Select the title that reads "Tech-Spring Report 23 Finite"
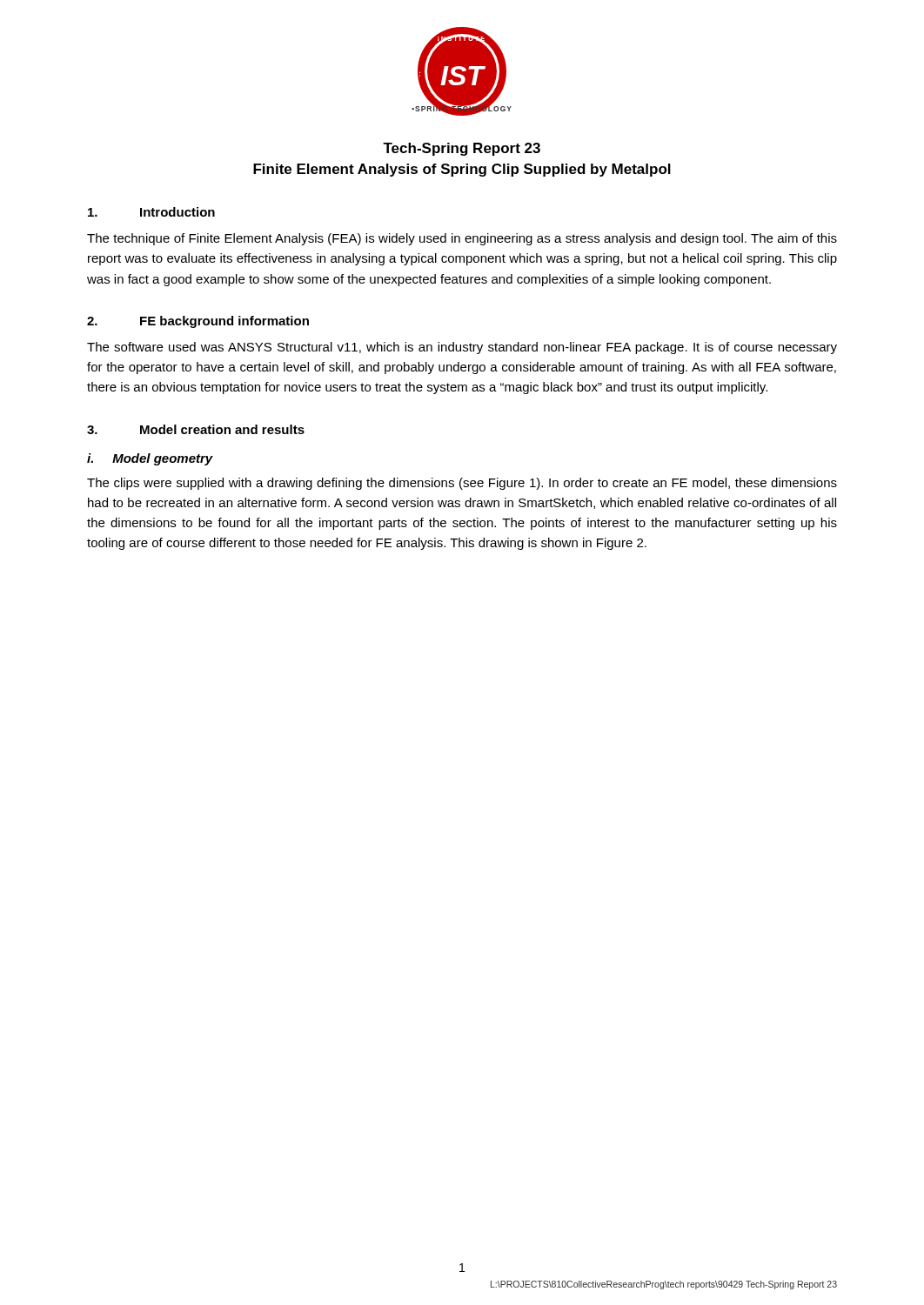The height and width of the screenshot is (1305, 924). click(x=462, y=159)
